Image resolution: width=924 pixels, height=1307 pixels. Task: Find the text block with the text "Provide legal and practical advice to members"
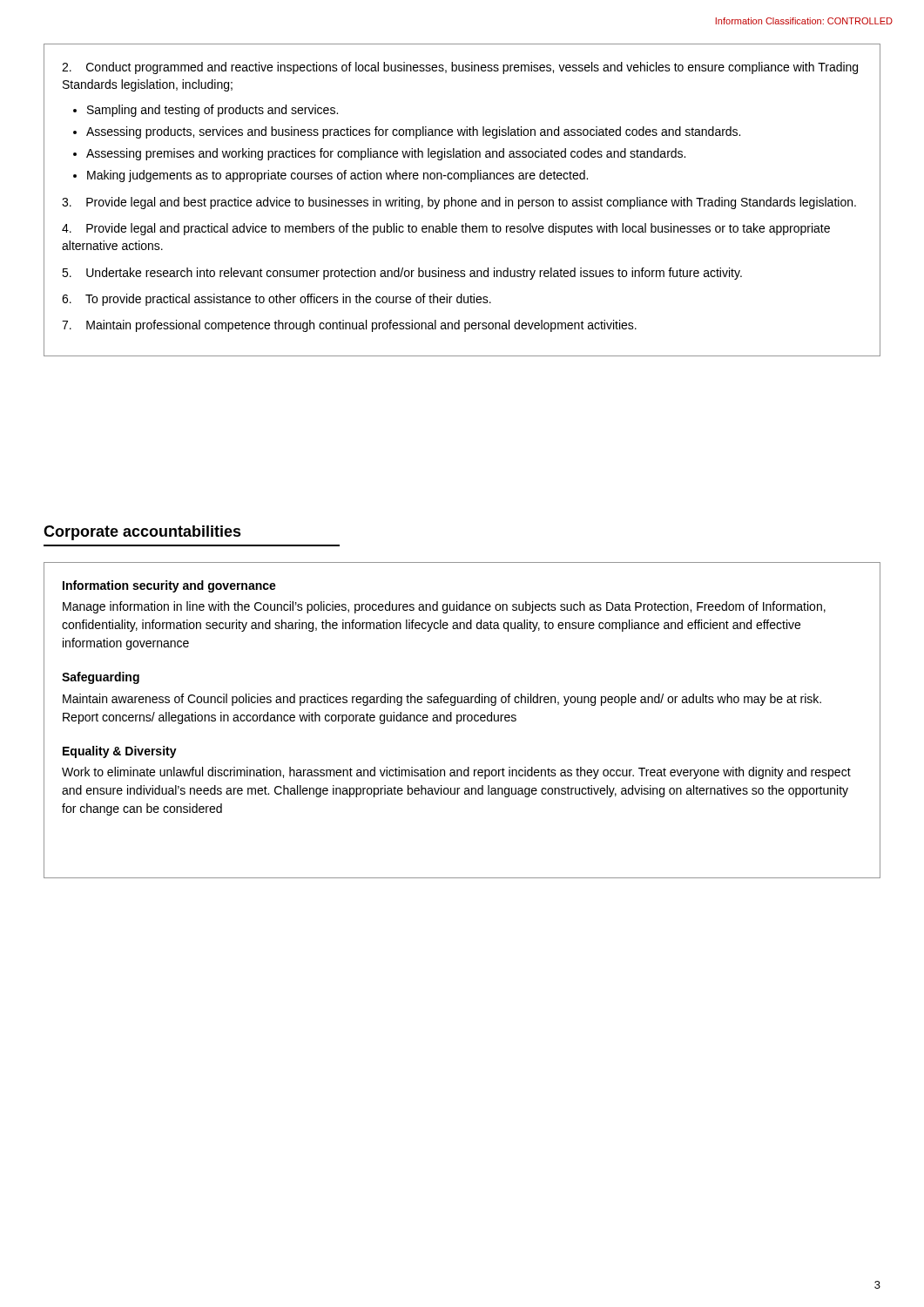point(446,237)
